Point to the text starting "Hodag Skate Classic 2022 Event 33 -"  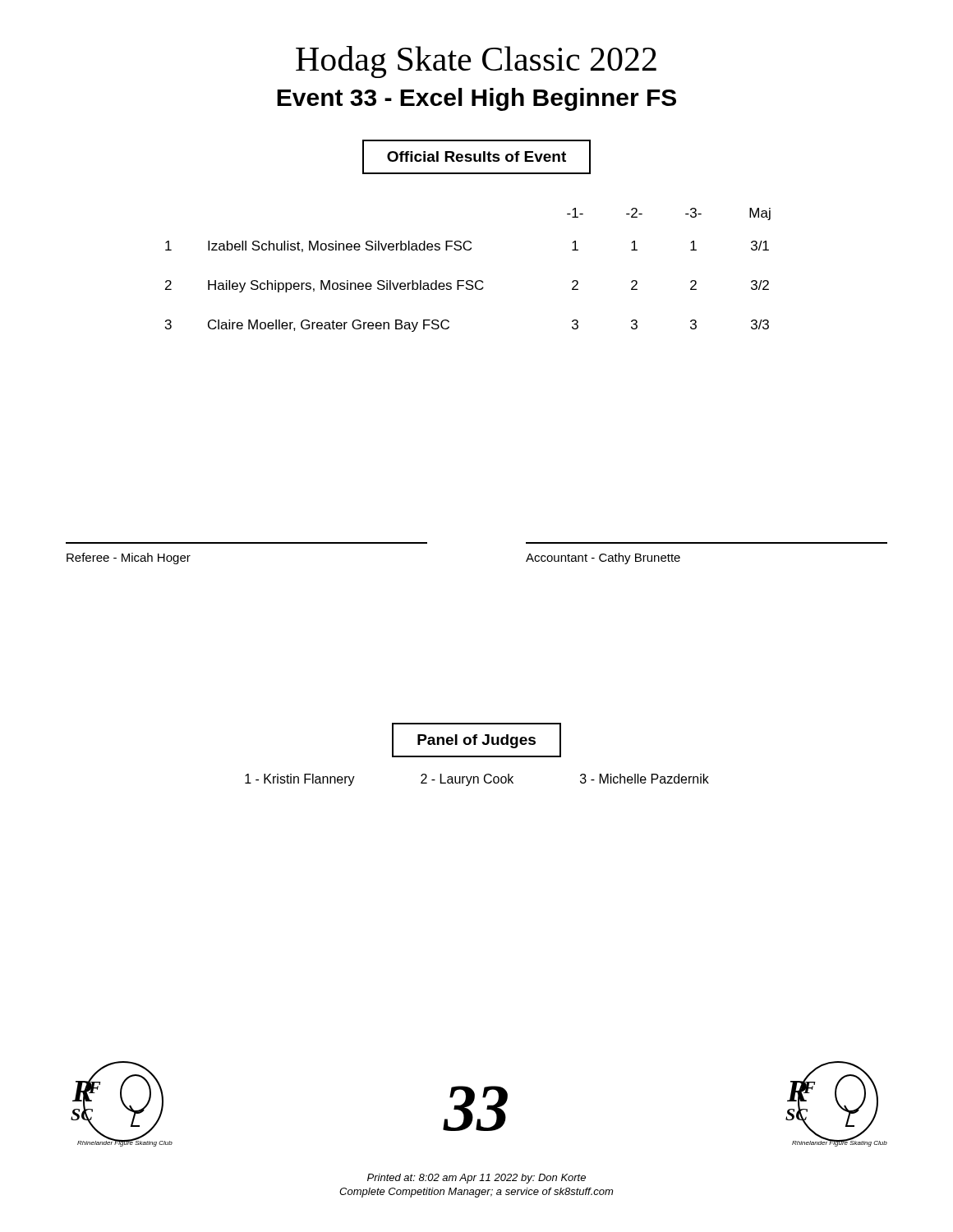click(x=476, y=76)
